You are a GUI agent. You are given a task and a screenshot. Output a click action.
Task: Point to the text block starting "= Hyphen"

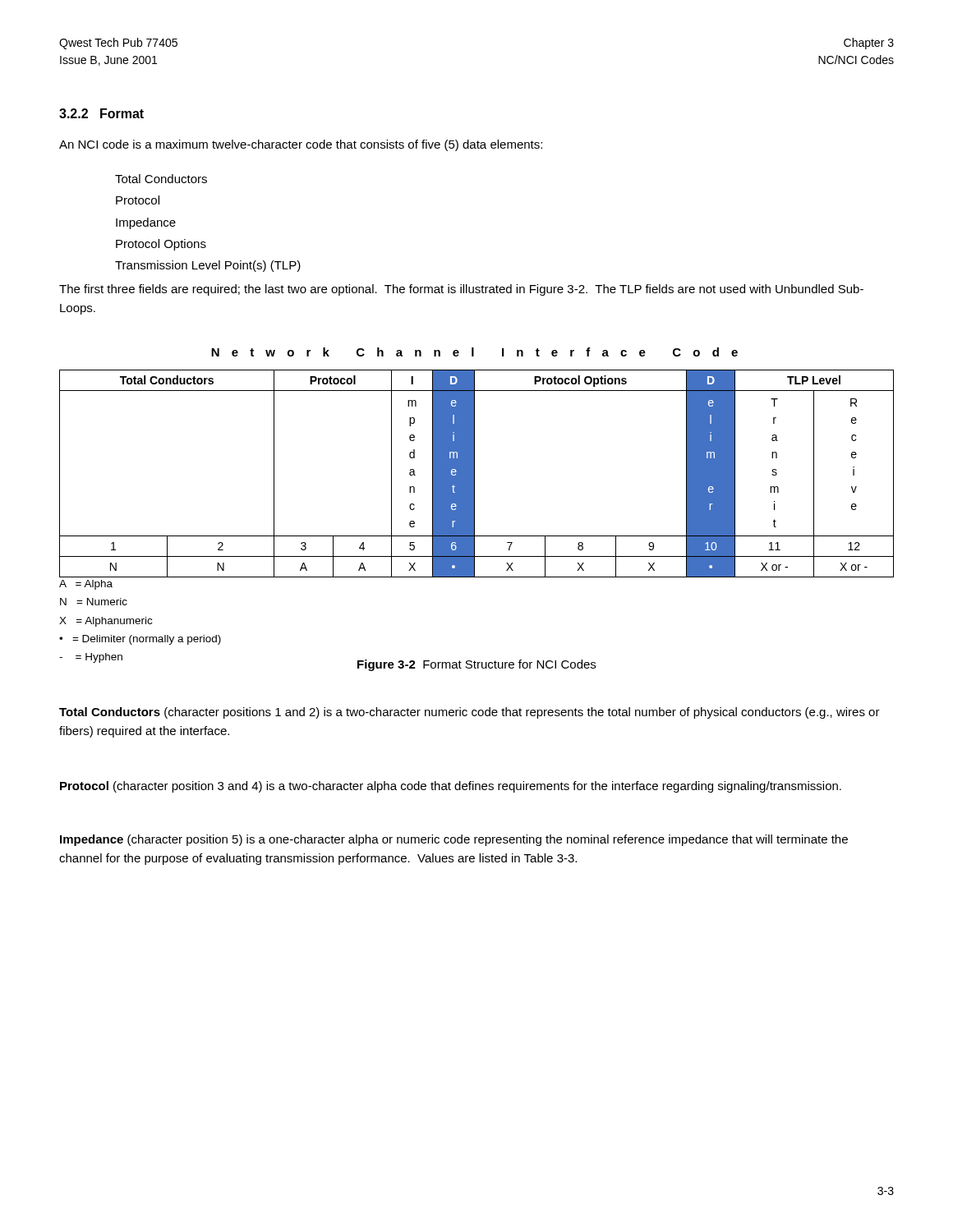(91, 657)
